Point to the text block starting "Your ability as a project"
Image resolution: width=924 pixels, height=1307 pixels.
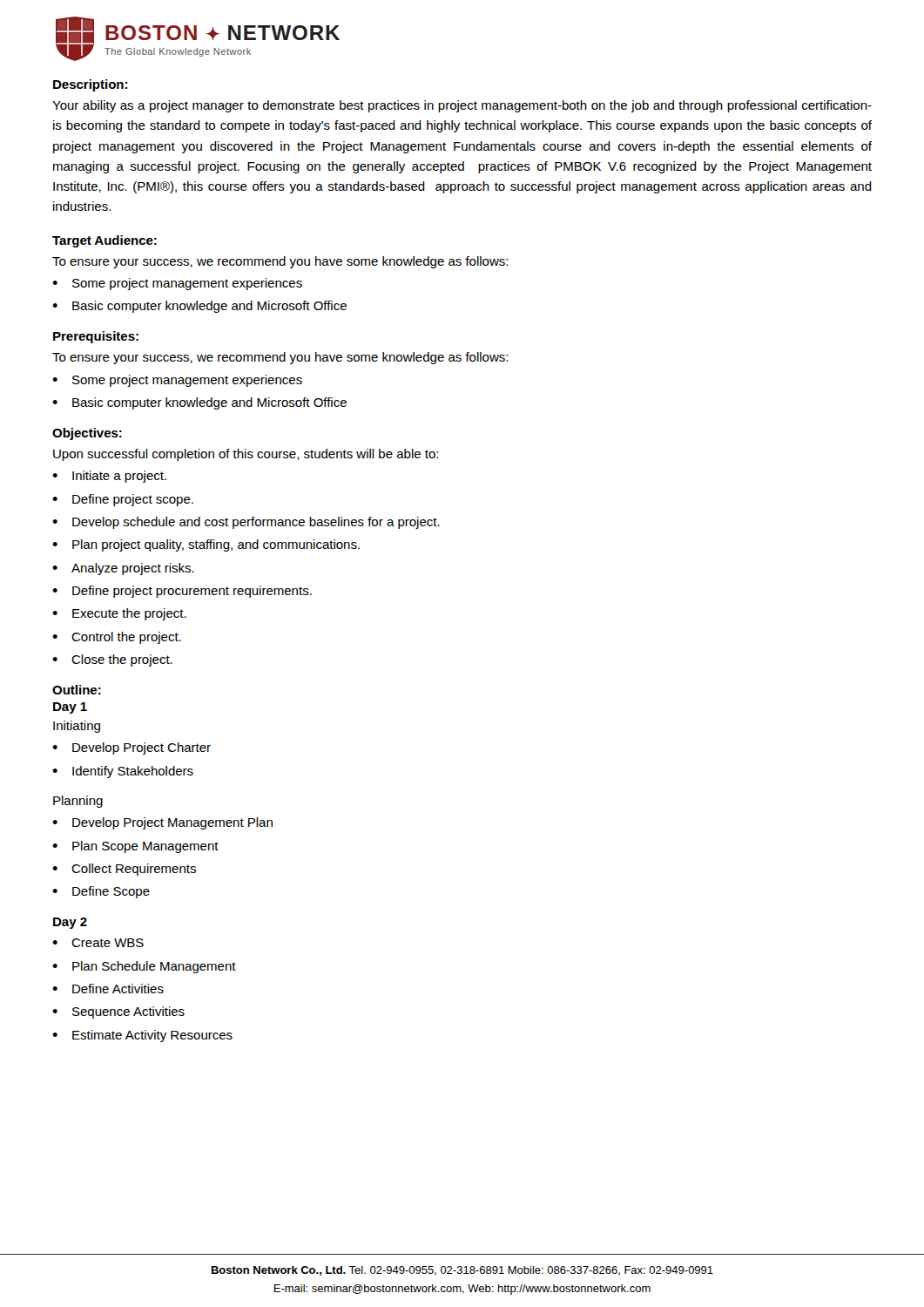pos(462,156)
